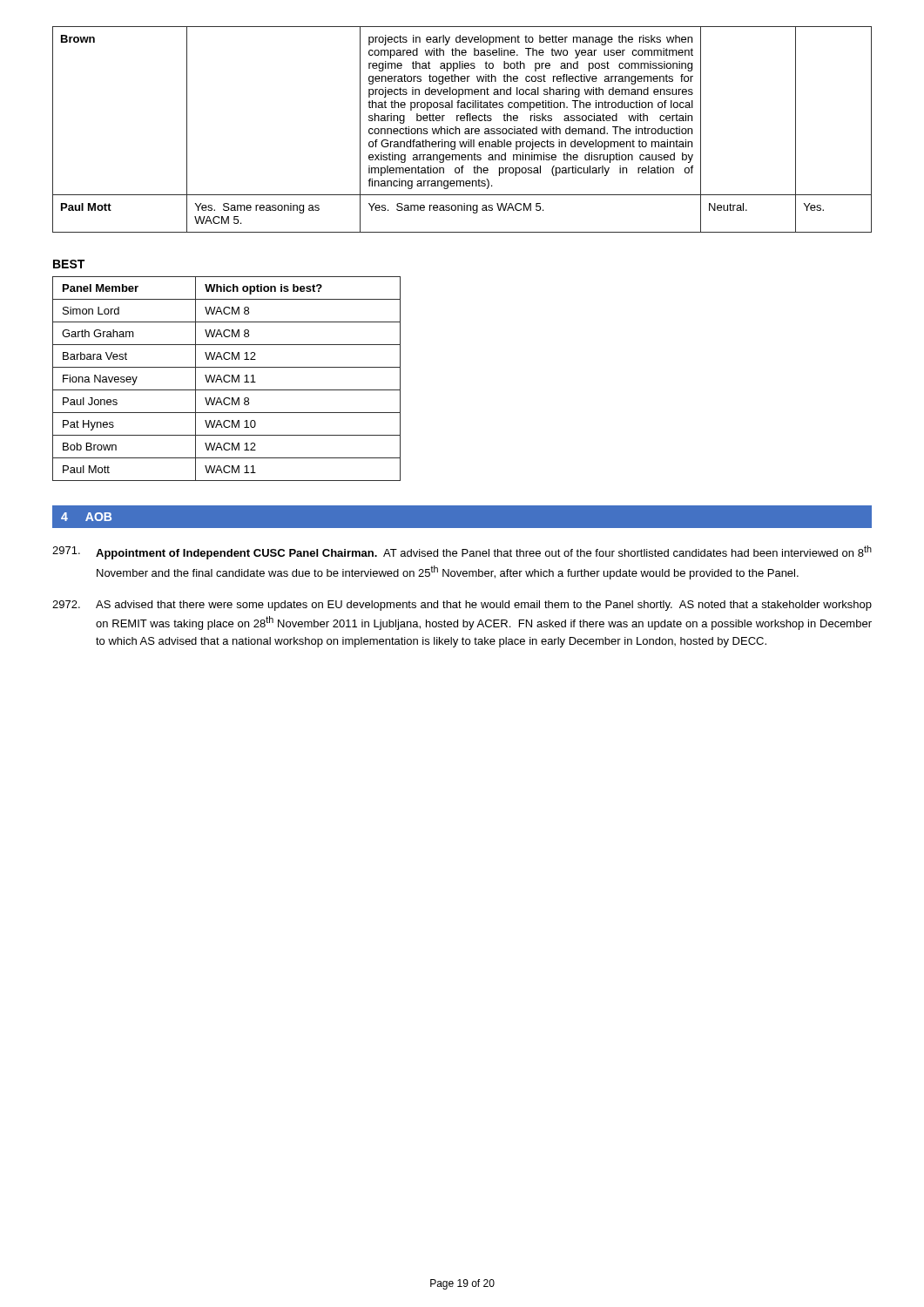Locate the section header containing "4 AOB"
This screenshot has height=1307, width=924.
coord(87,517)
